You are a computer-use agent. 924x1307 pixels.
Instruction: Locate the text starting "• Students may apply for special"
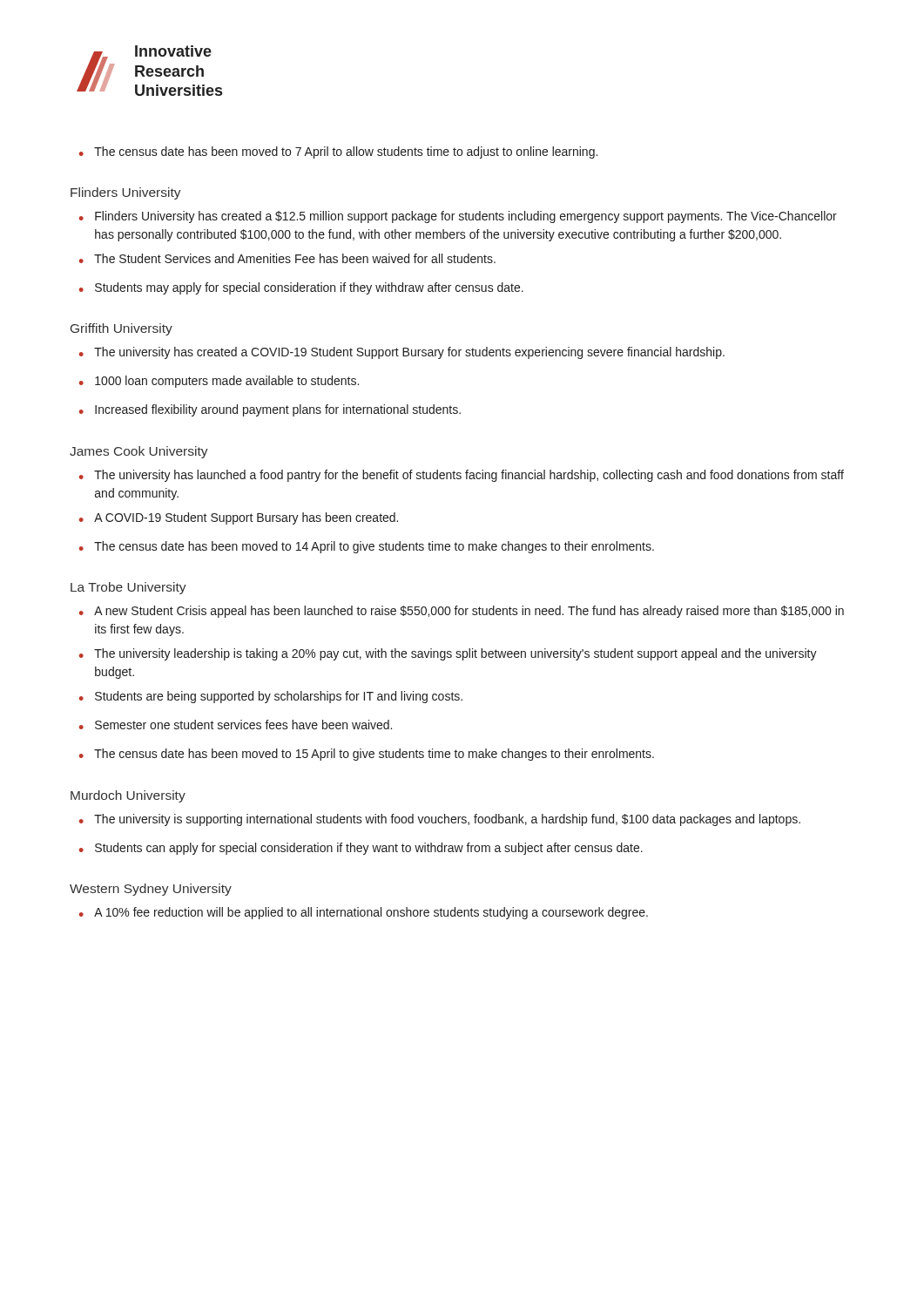click(x=301, y=290)
